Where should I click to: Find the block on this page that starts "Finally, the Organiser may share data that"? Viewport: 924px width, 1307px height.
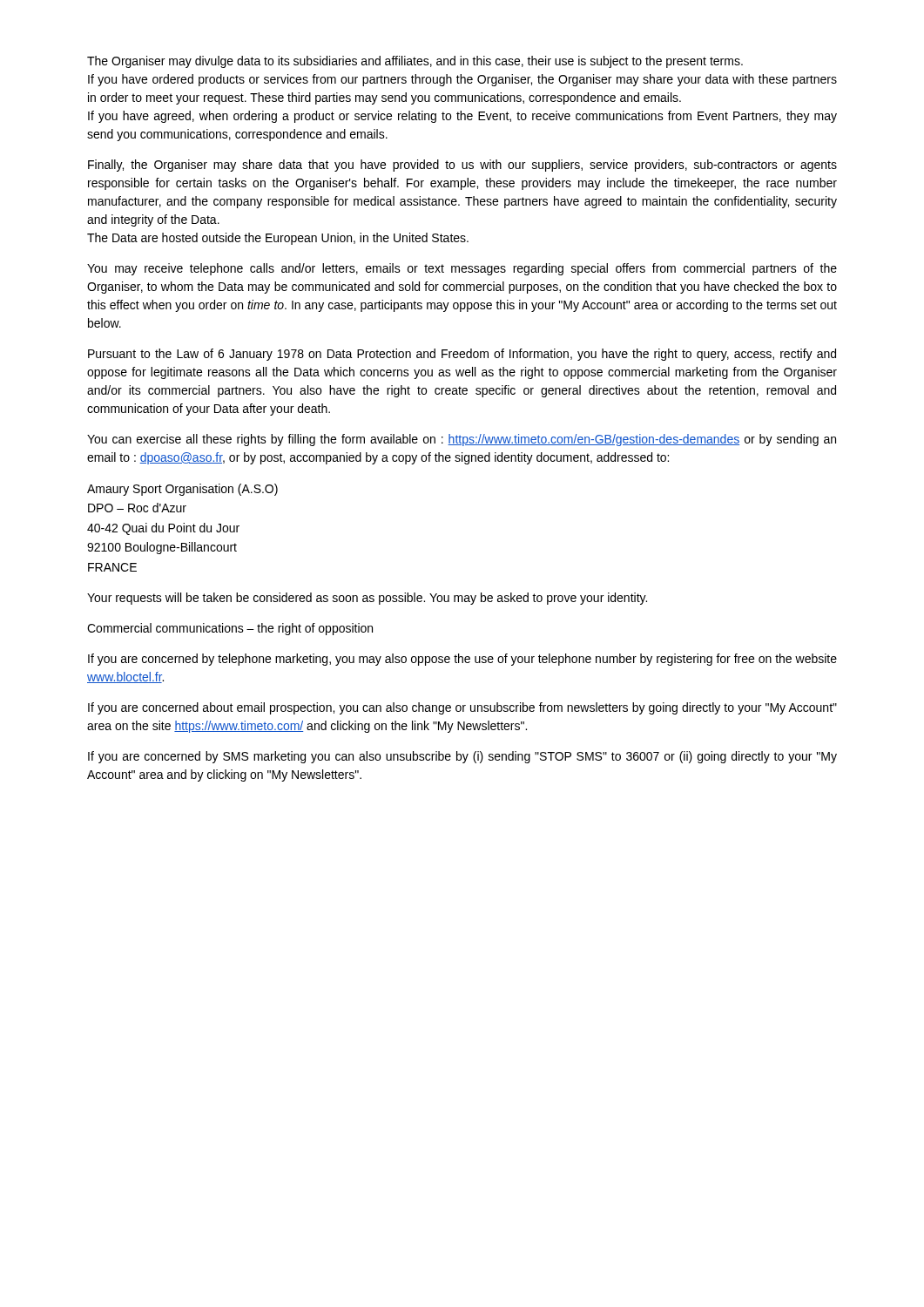pyautogui.click(x=462, y=201)
